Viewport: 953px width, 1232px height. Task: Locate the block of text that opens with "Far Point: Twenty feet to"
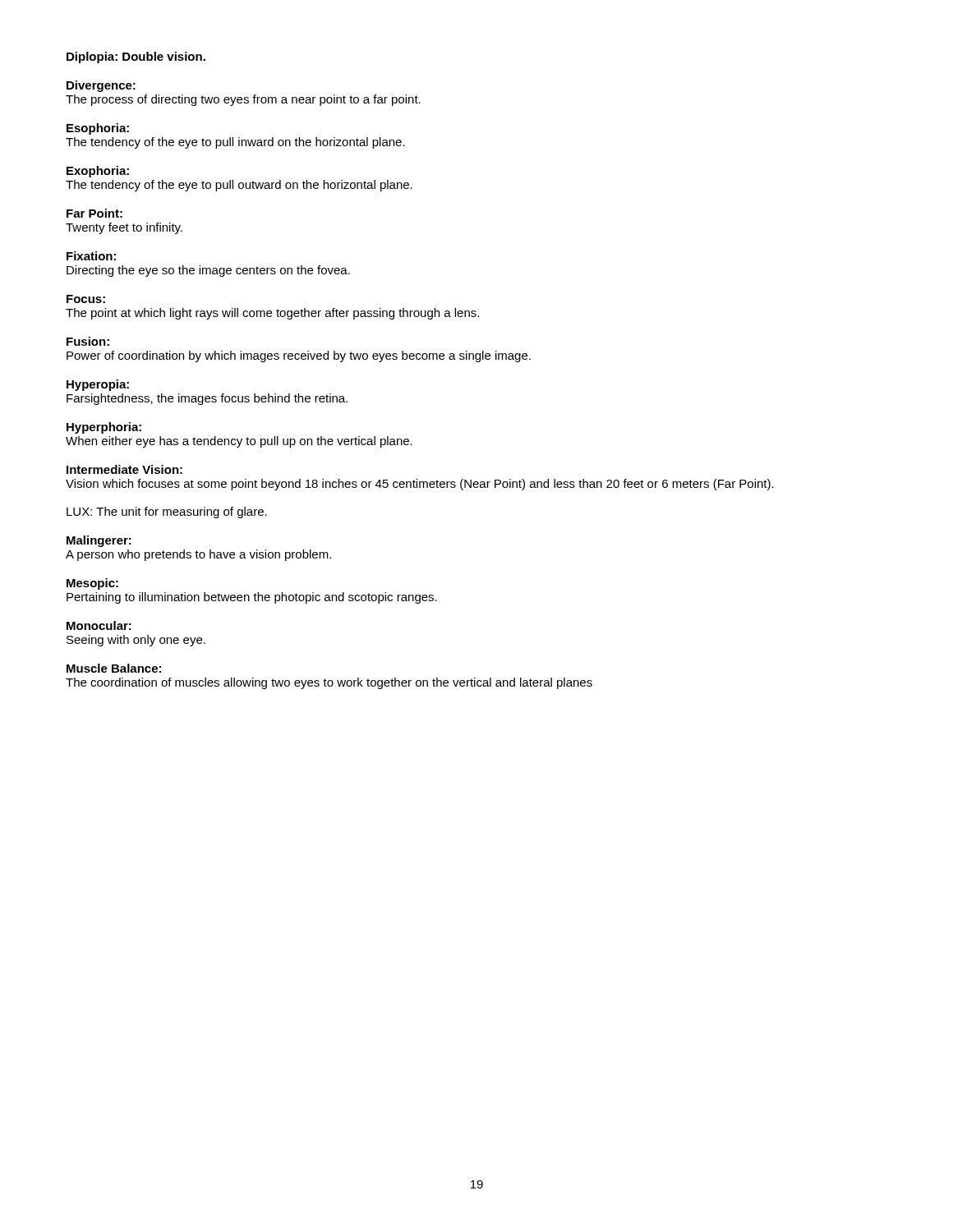click(x=94, y=213)
